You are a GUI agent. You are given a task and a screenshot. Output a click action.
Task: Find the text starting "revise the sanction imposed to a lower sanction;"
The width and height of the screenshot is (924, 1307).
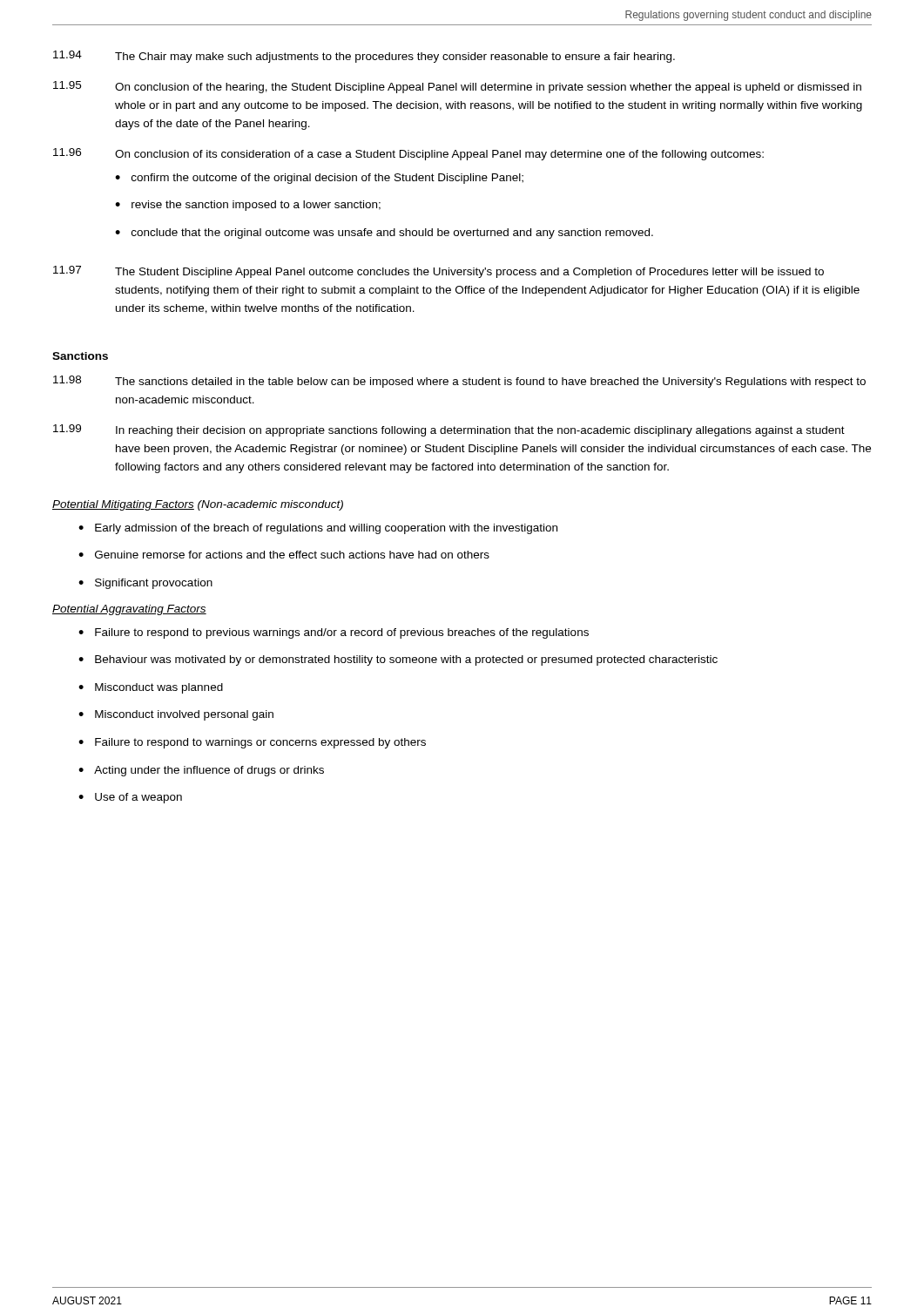[256, 205]
